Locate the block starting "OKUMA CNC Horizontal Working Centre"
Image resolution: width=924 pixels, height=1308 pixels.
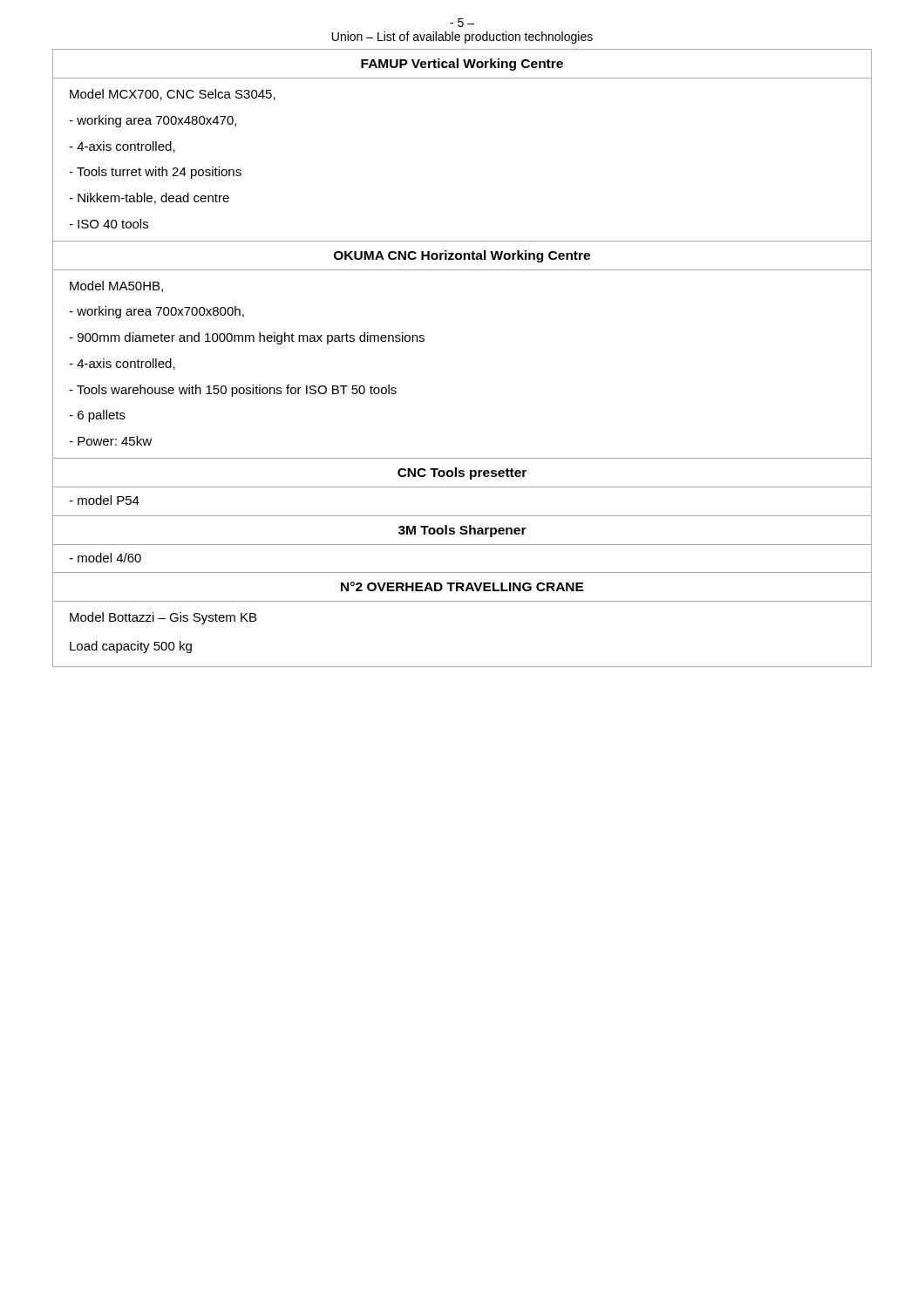[462, 255]
